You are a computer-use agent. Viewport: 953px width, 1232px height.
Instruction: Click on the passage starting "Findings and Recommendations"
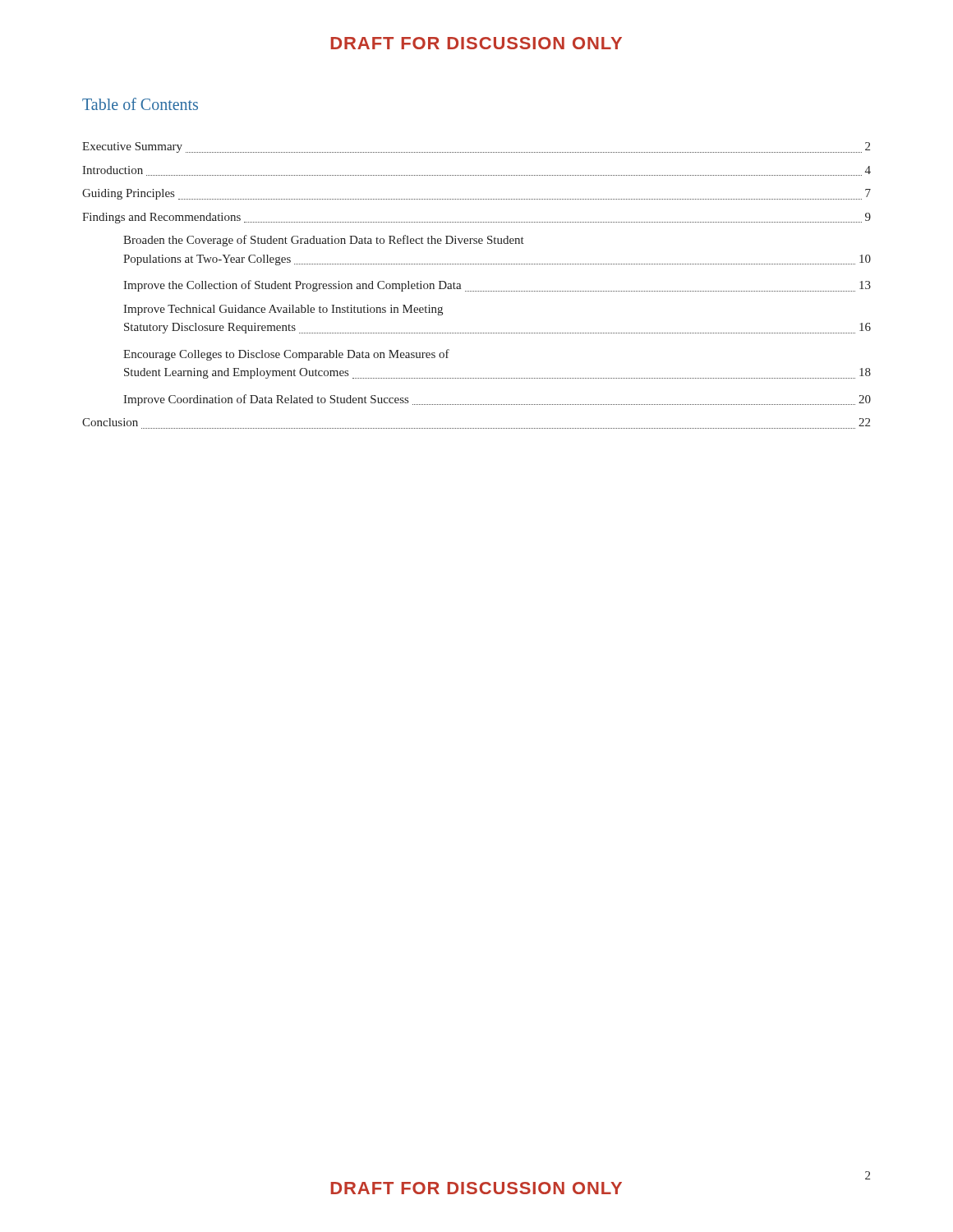(476, 217)
